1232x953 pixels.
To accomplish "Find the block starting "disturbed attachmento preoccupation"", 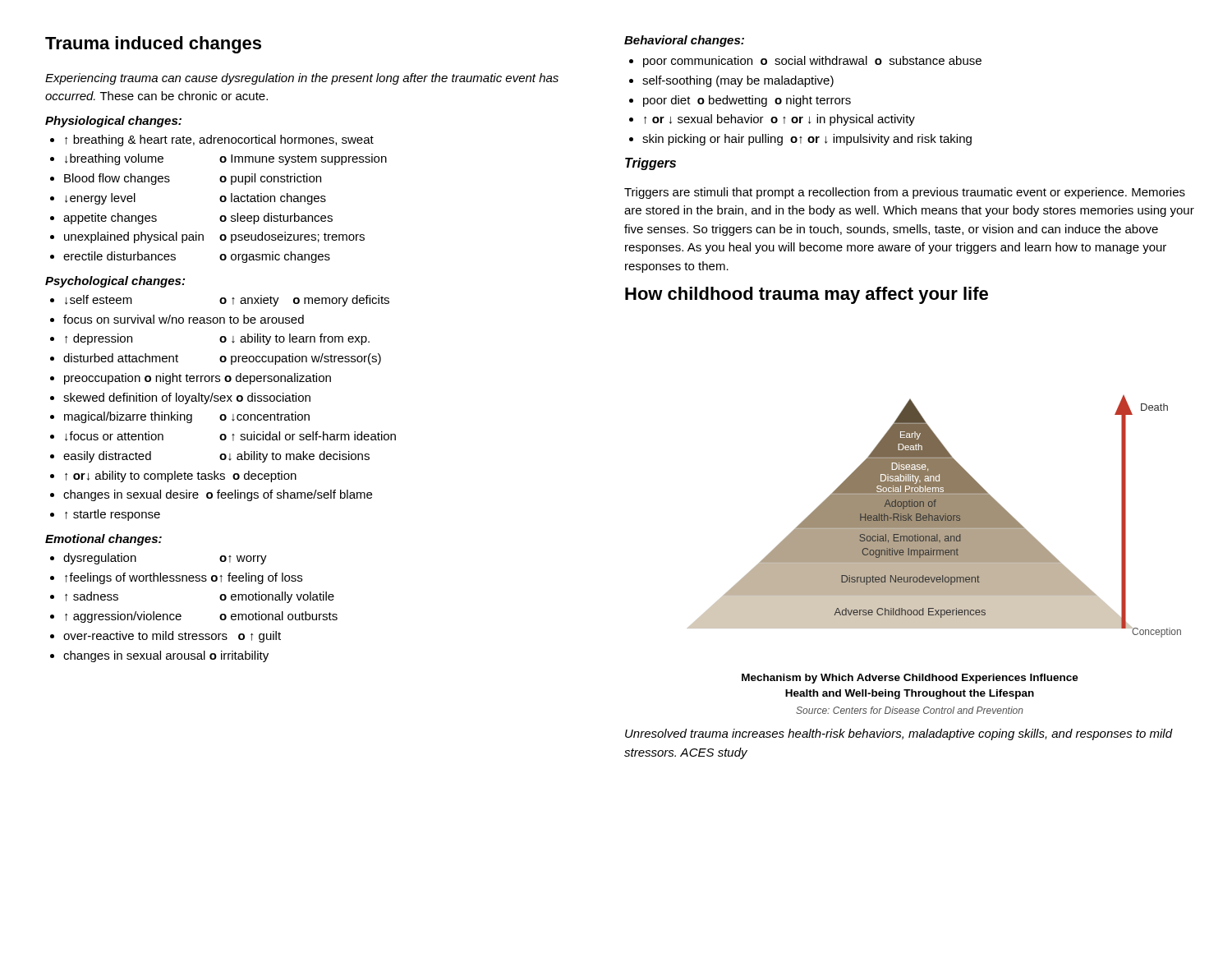I will (317, 358).
